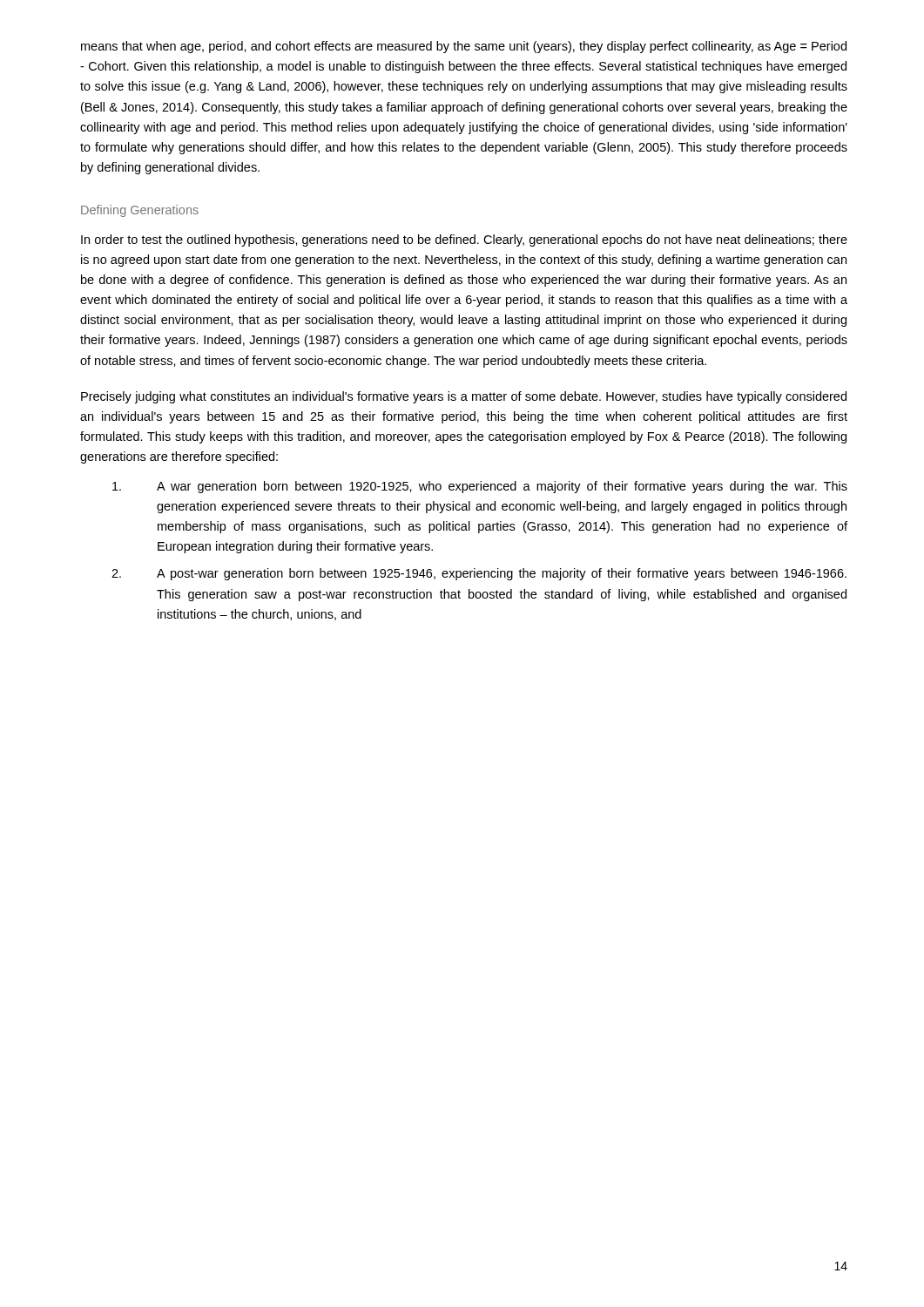Point to the block starting "A war generation"
The height and width of the screenshot is (1307, 924).
464,517
